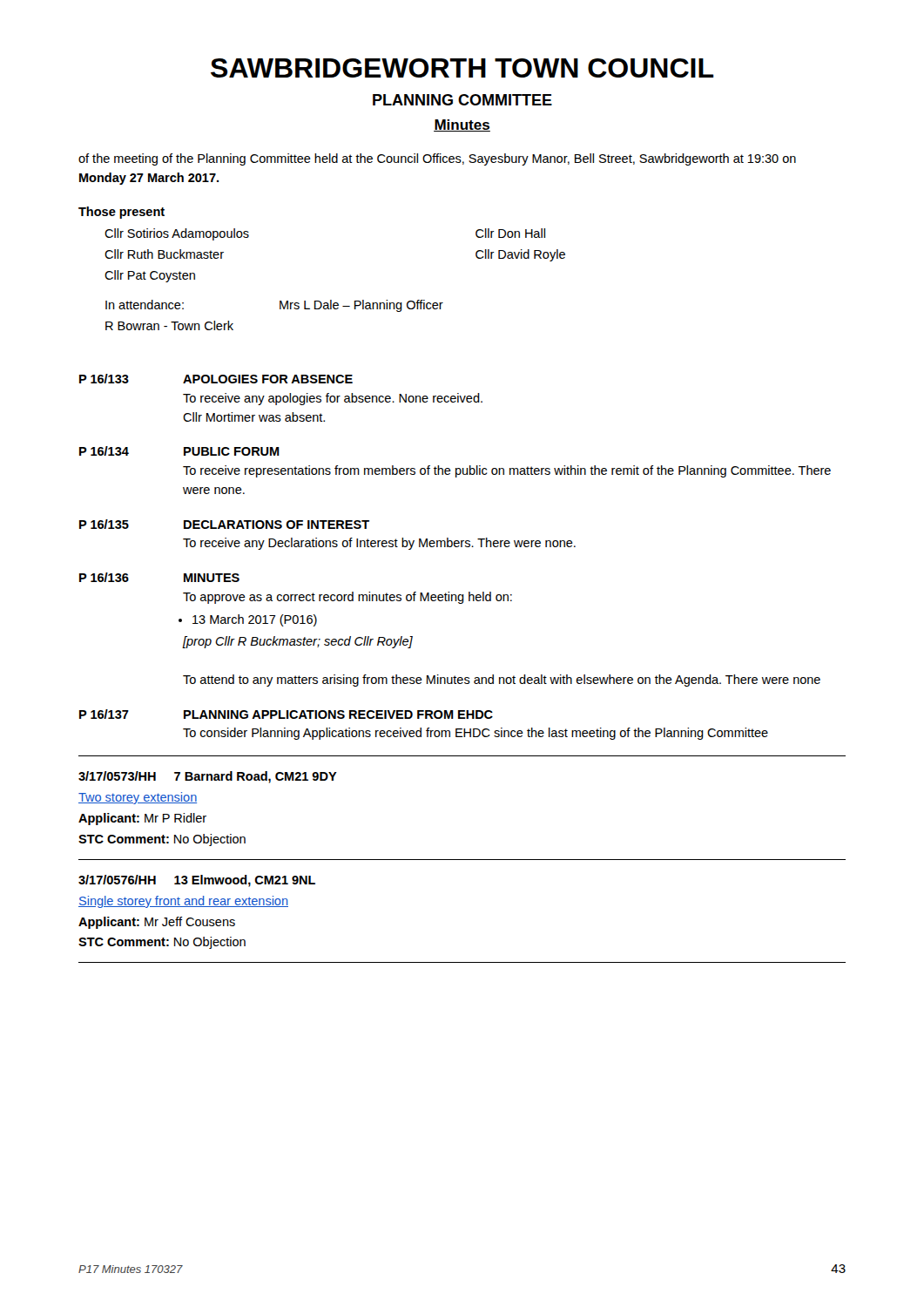Select the text starting "P 16/133 APOLOGIES FOR ABSENCE To receive any"
The width and height of the screenshot is (924, 1307).
pos(462,399)
